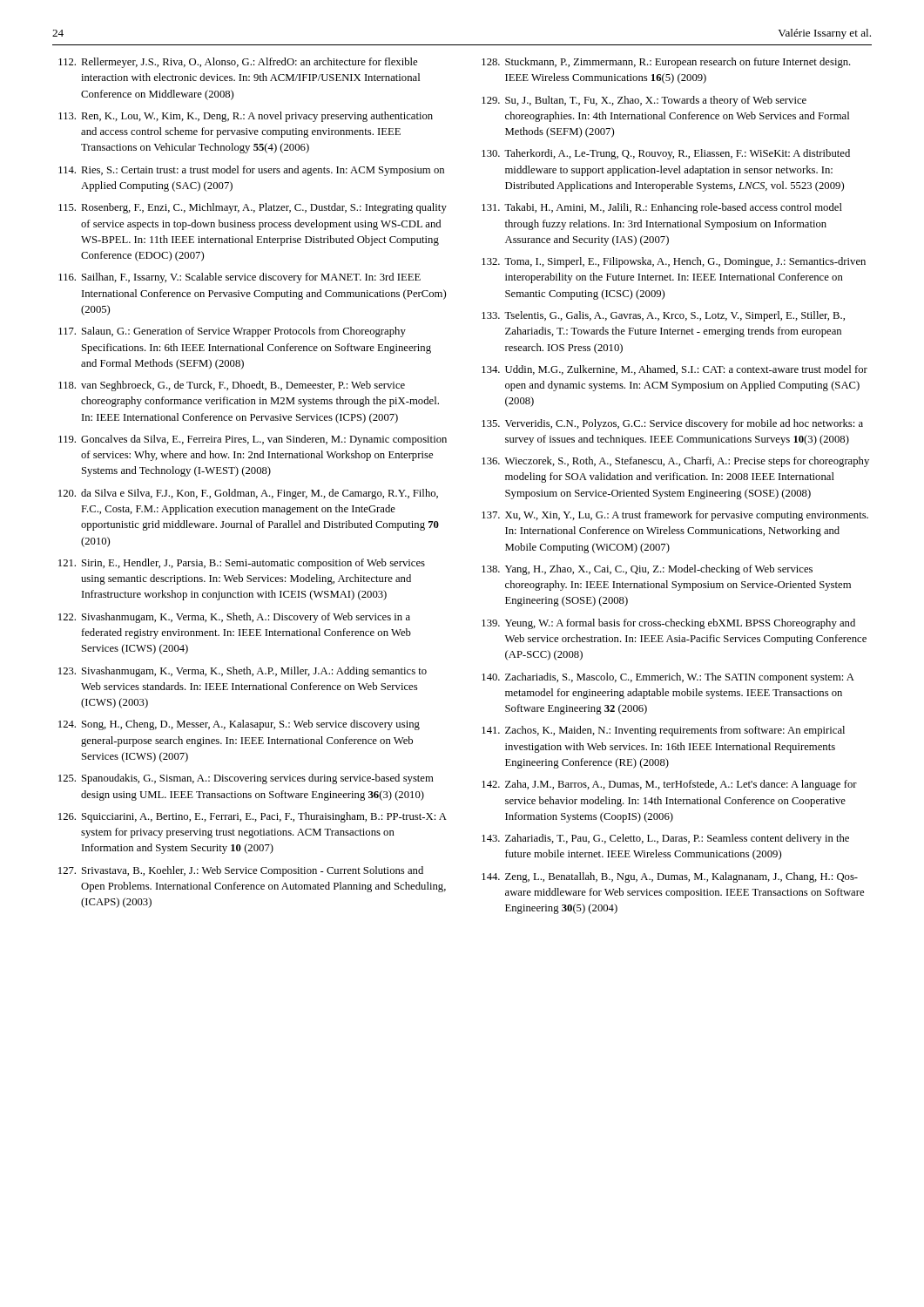This screenshot has width=924, height=1307.
Task: Select the element starting "141. Zachos, K.,"
Action: coord(674,747)
